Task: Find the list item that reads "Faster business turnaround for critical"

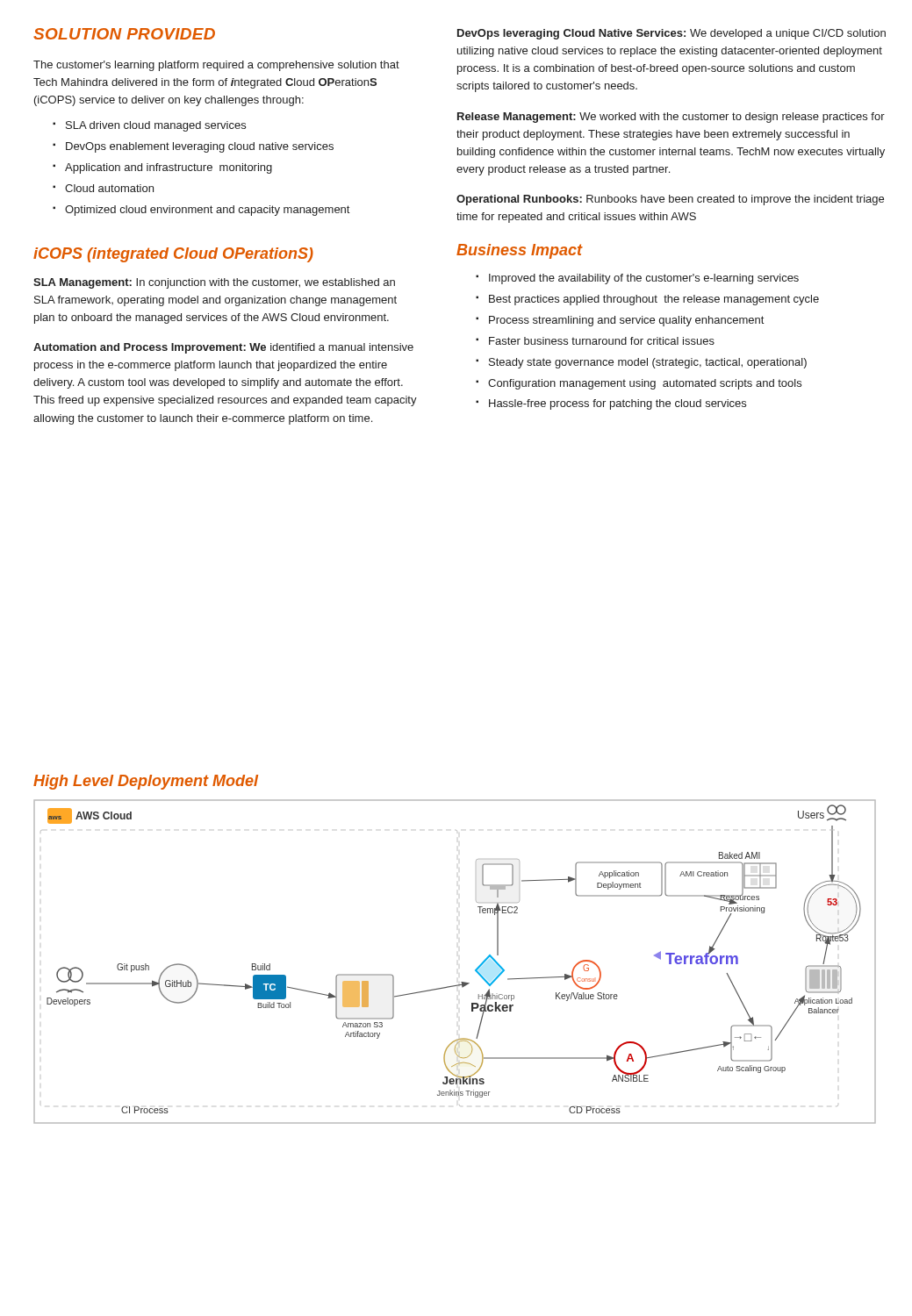Action: click(x=601, y=341)
